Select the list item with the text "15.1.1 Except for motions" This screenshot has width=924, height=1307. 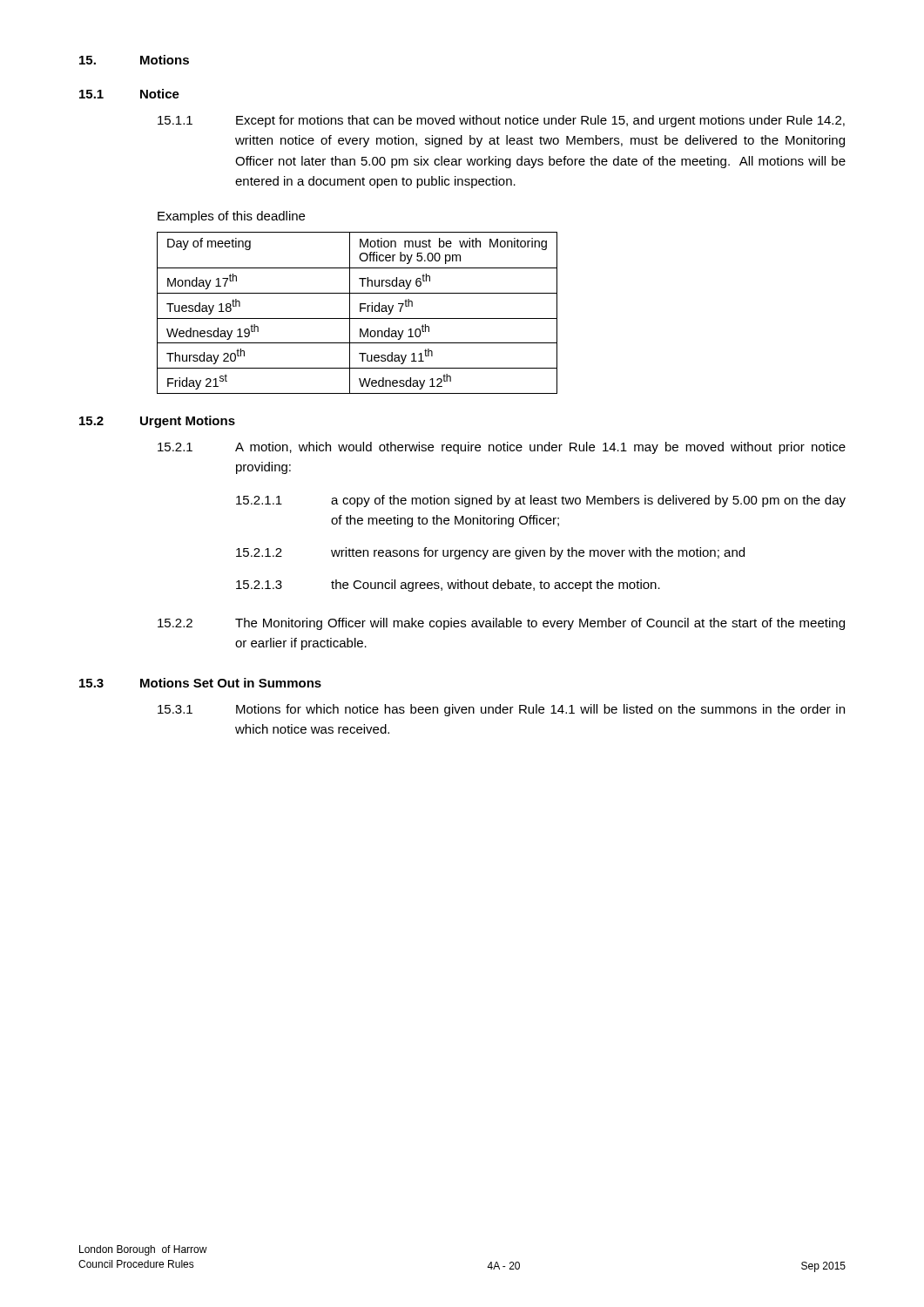pyautogui.click(x=501, y=150)
